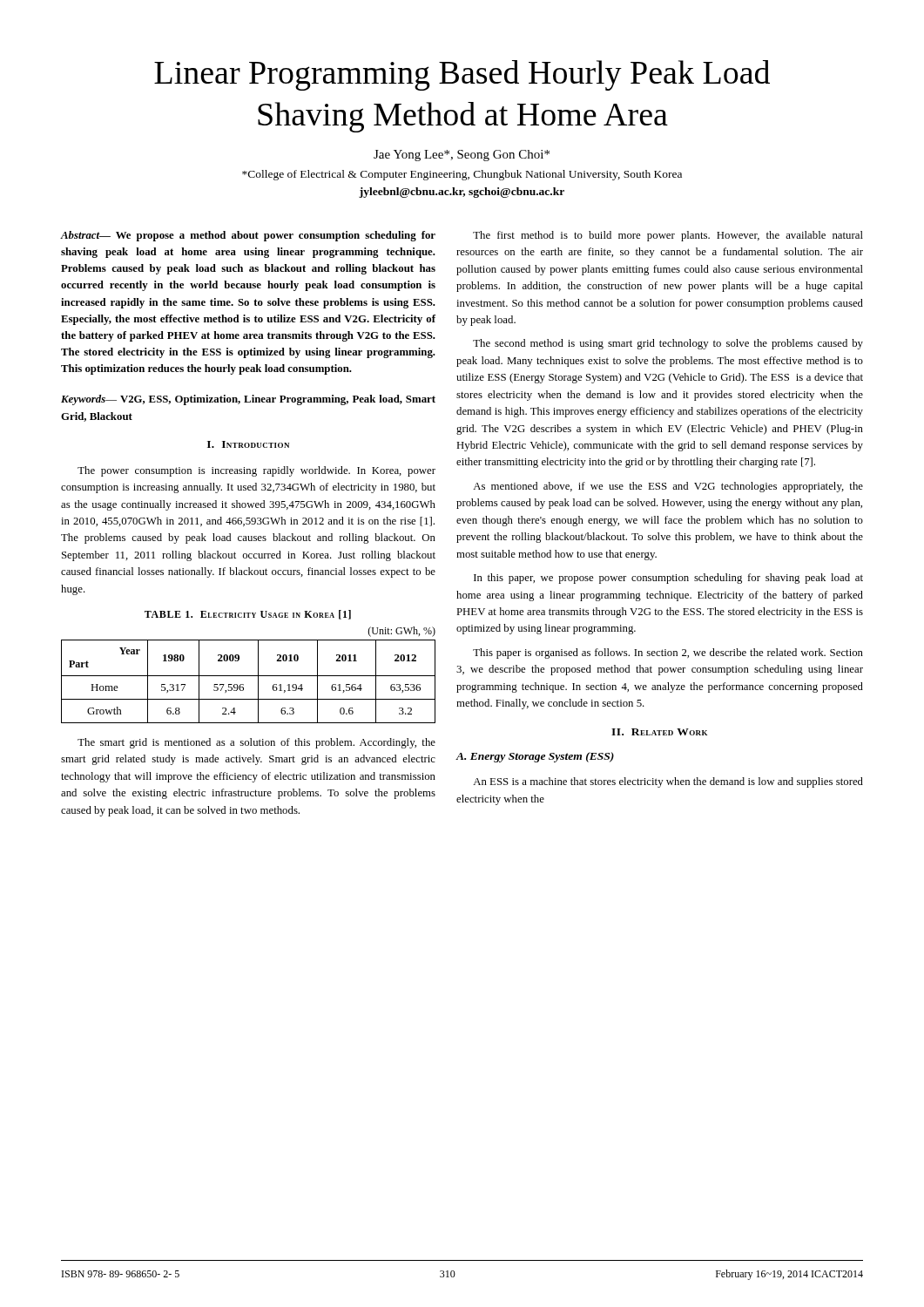Select the text starting "II. Related Work"

(x=660, y=731)
